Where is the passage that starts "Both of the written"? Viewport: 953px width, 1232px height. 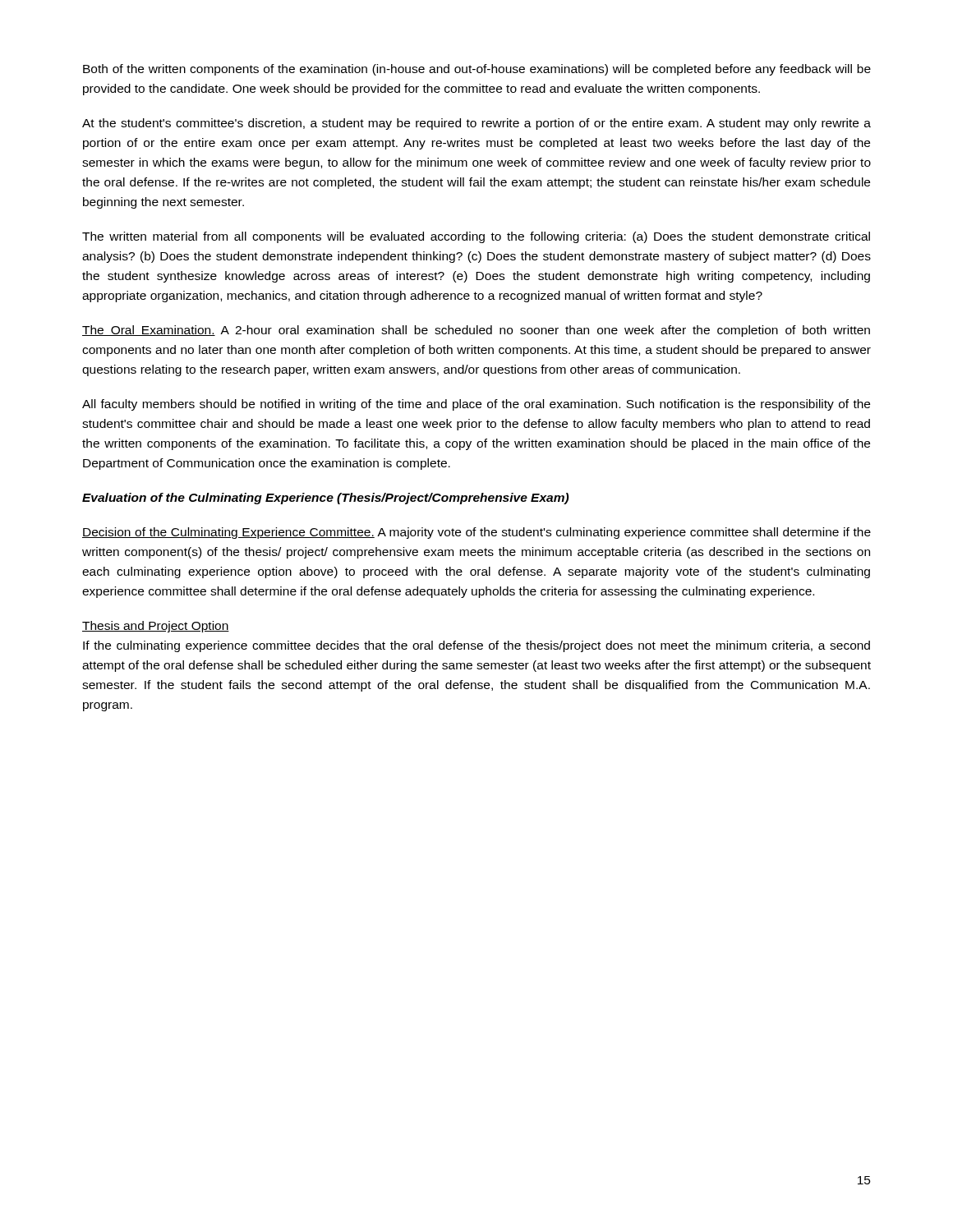476,78
